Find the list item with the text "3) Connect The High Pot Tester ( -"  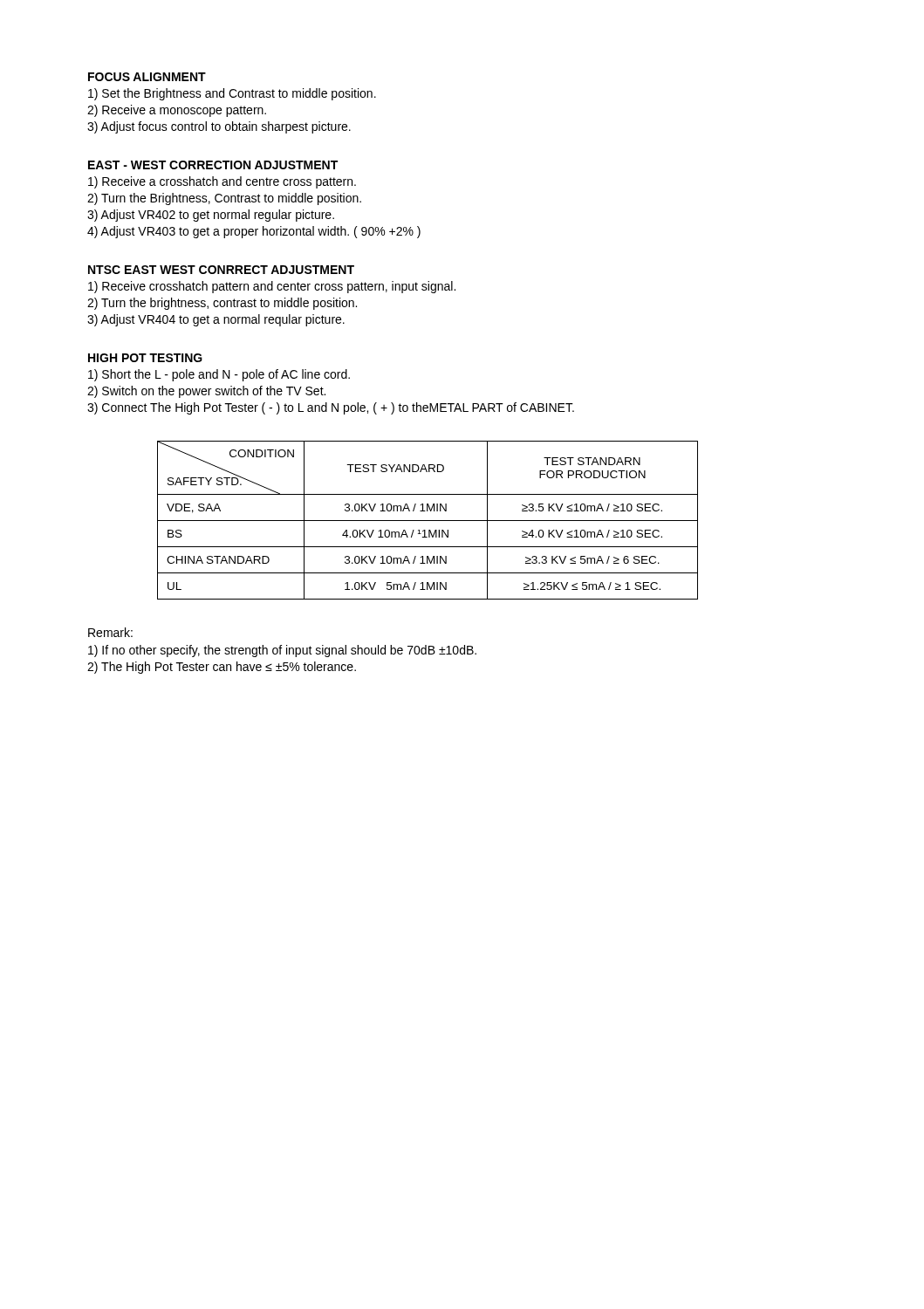[331, 408]
